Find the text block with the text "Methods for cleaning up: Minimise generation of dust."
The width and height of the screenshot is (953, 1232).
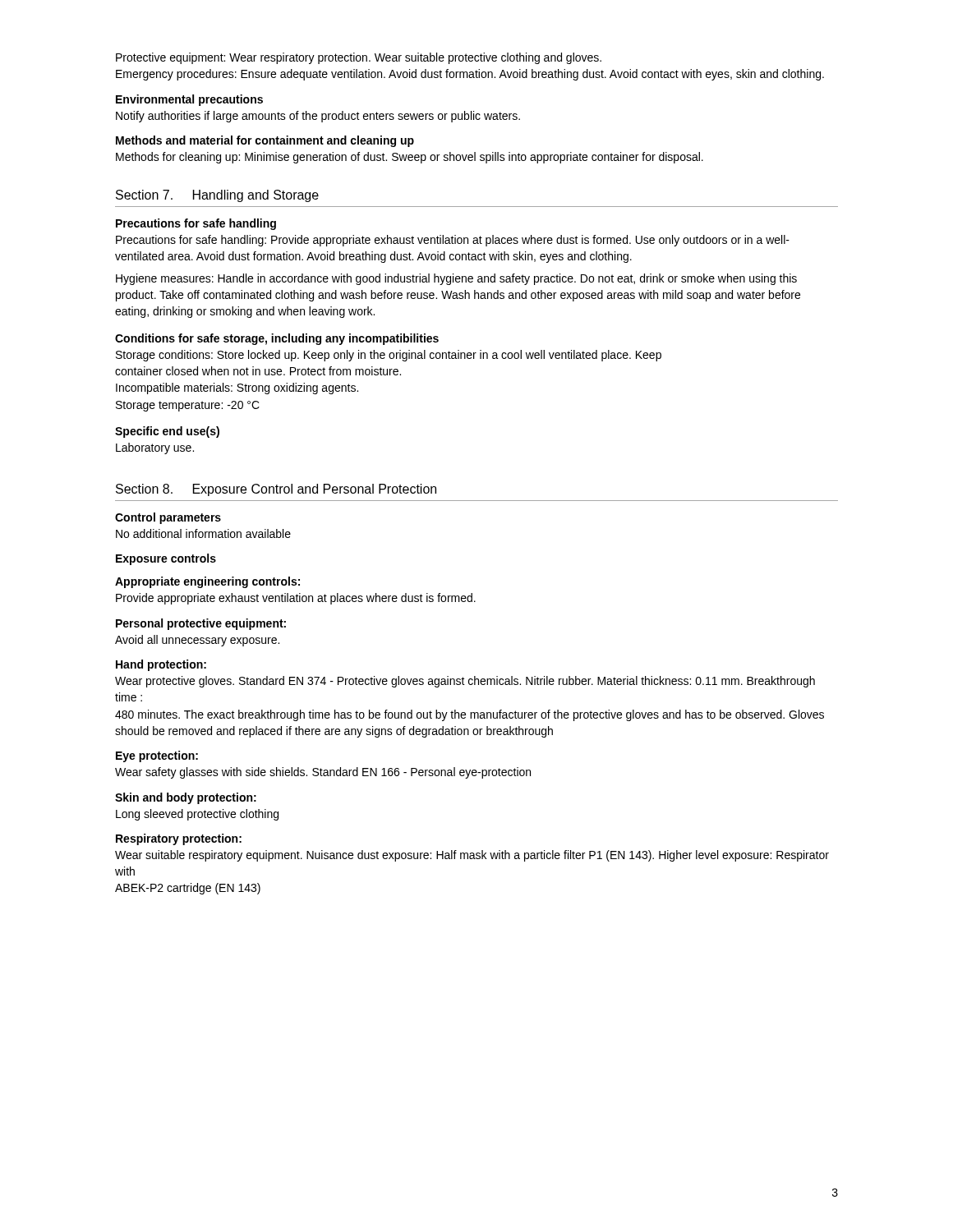pos(409,157)
